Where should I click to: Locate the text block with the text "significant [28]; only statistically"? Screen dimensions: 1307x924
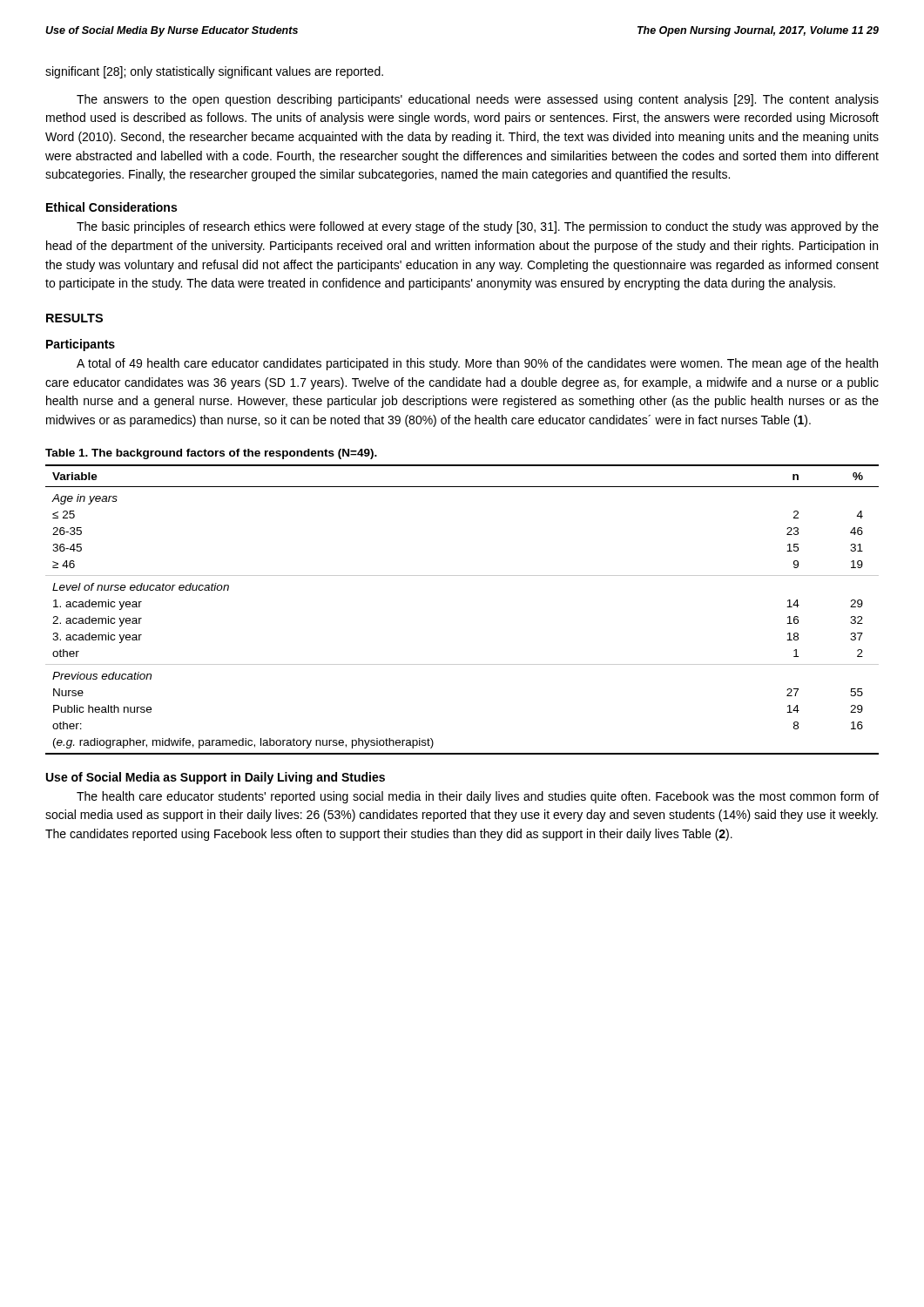pos(215,71)
